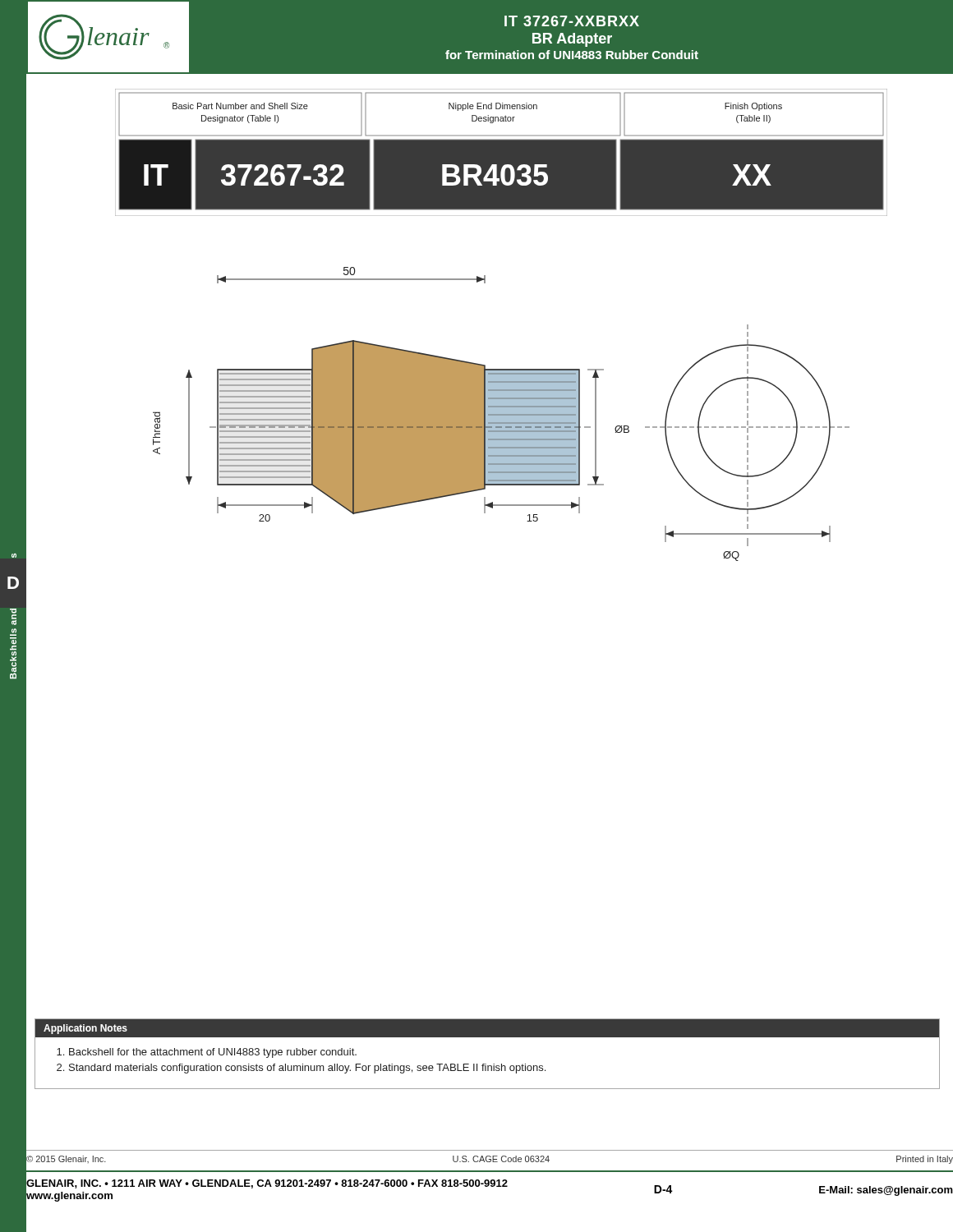Locate the block of text that opens with "Backshell for the attachment of UNI4883 type rubber"
The width and height of the screenshot is (953, 1232).
tap(213, 1052)
